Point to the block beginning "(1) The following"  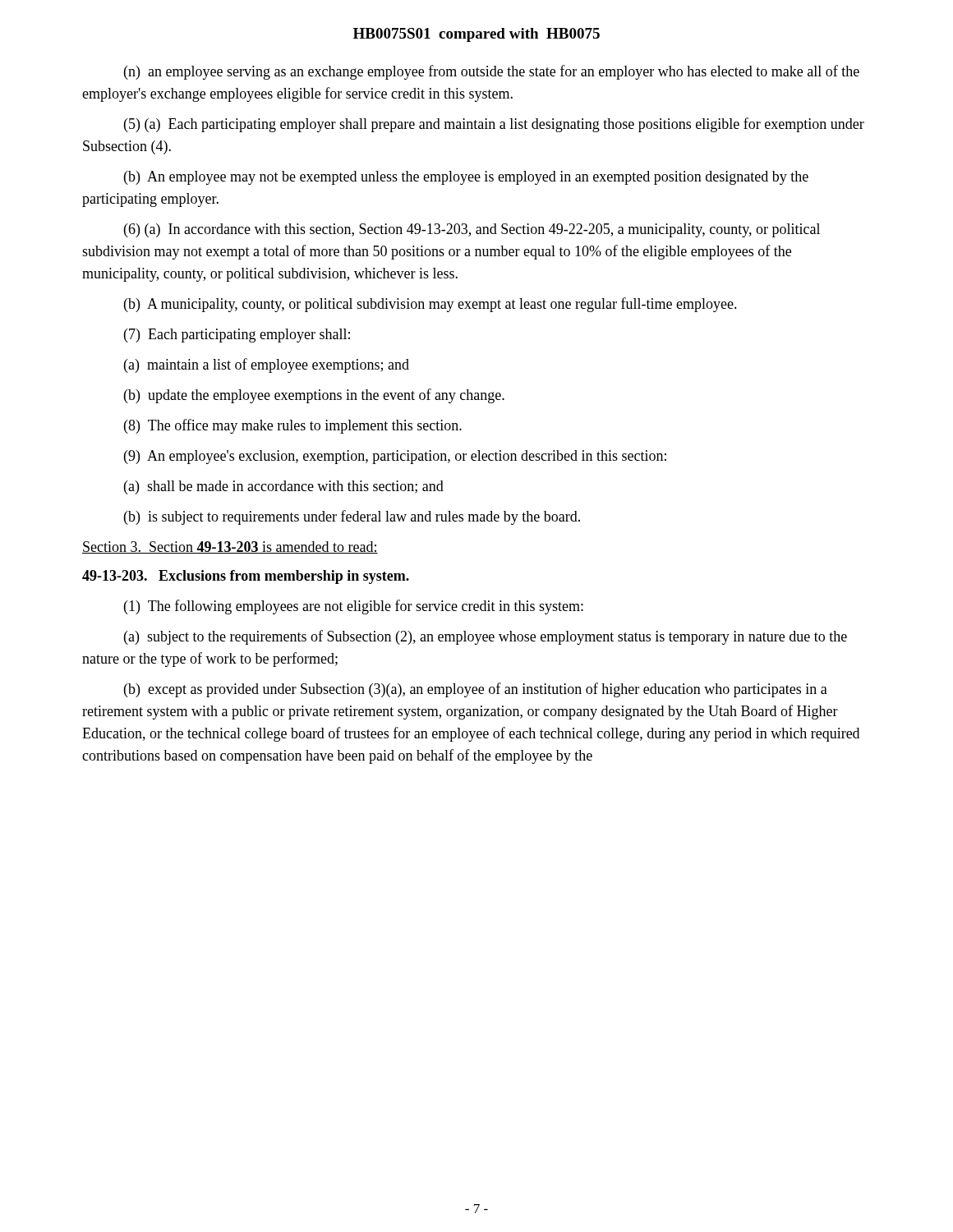354,606
